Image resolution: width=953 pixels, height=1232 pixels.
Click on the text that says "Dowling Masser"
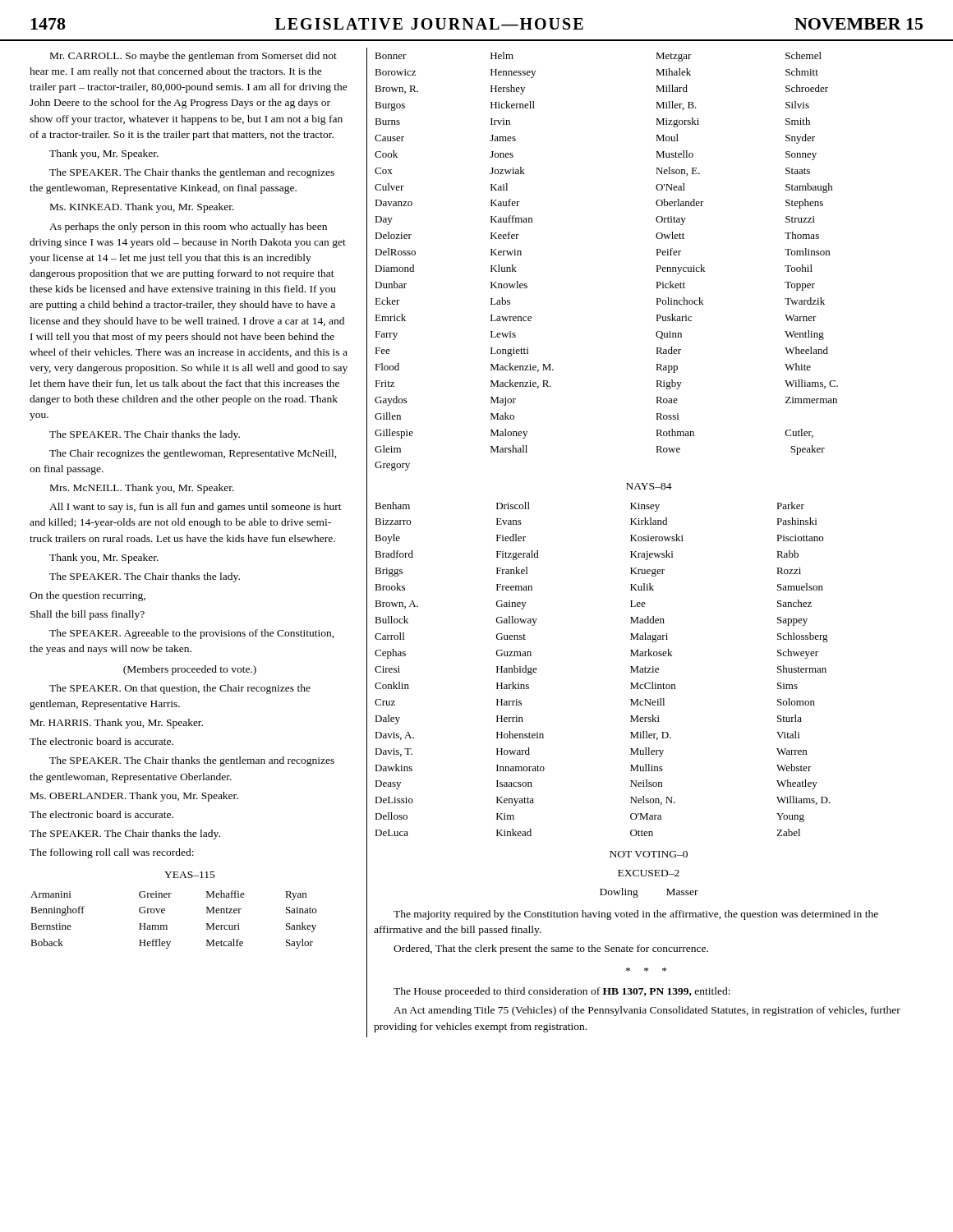(616, 893)
